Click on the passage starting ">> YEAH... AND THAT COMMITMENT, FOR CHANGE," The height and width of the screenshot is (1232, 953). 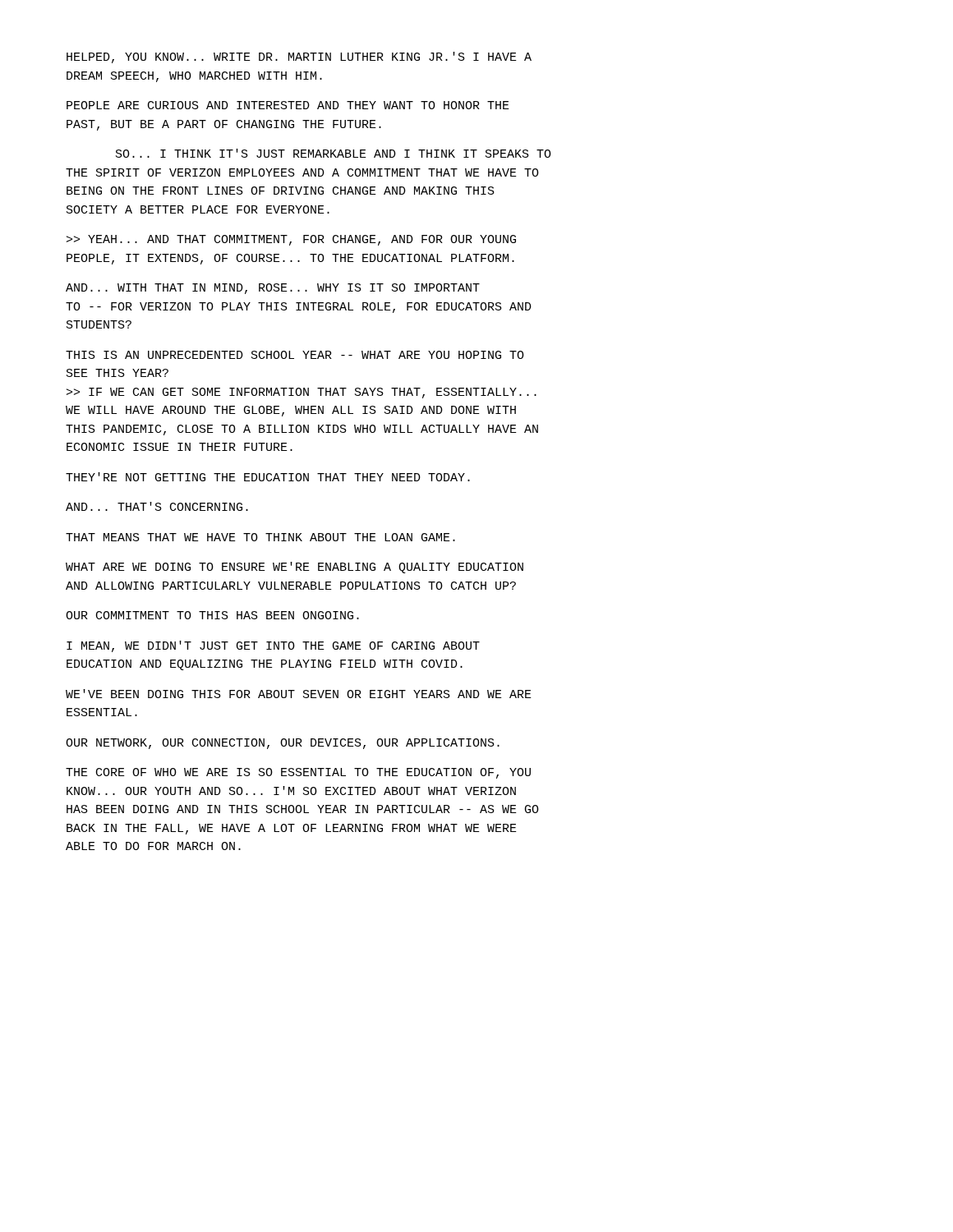(x=291, y=249)
